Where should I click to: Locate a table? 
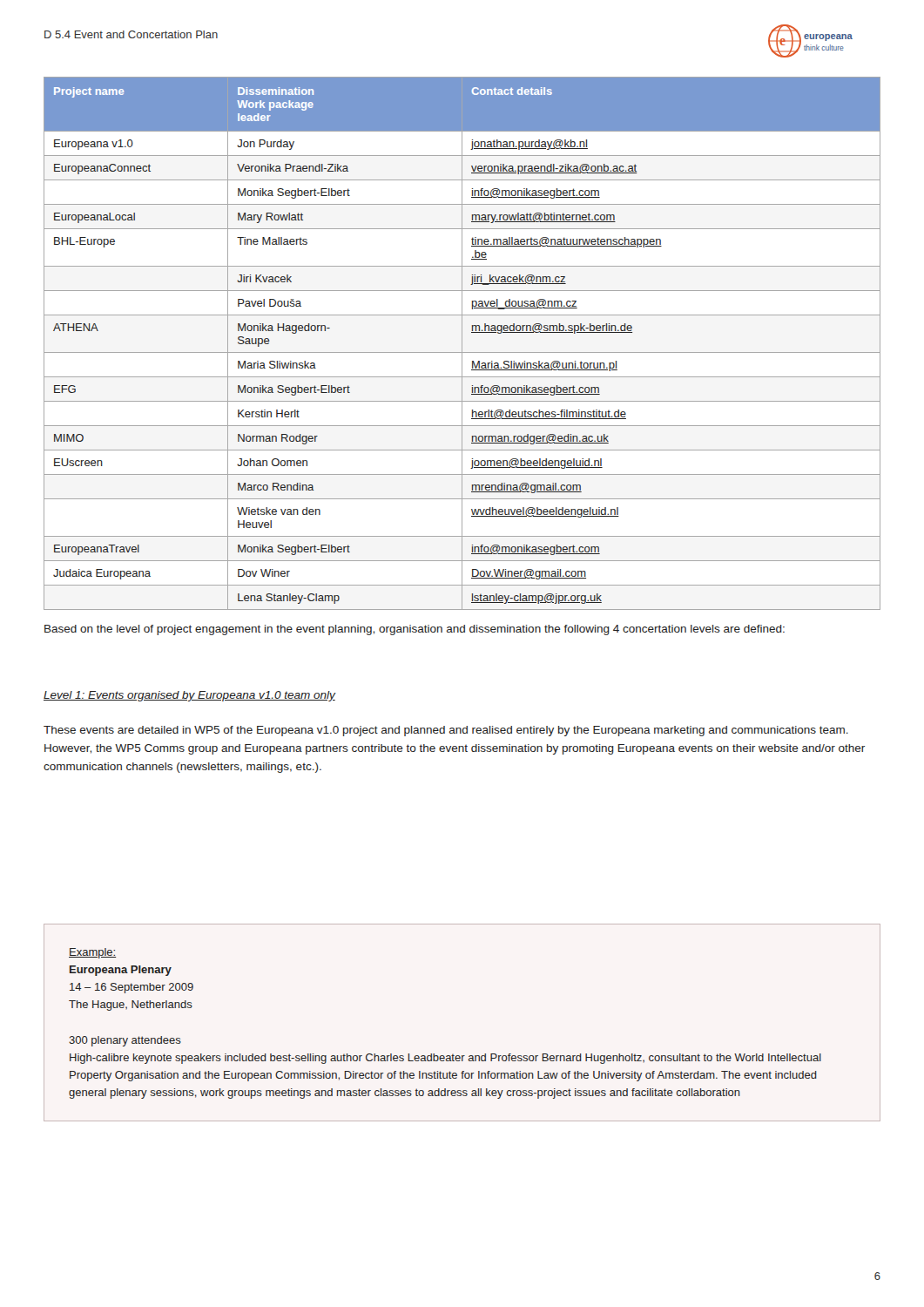pos(462,343)
